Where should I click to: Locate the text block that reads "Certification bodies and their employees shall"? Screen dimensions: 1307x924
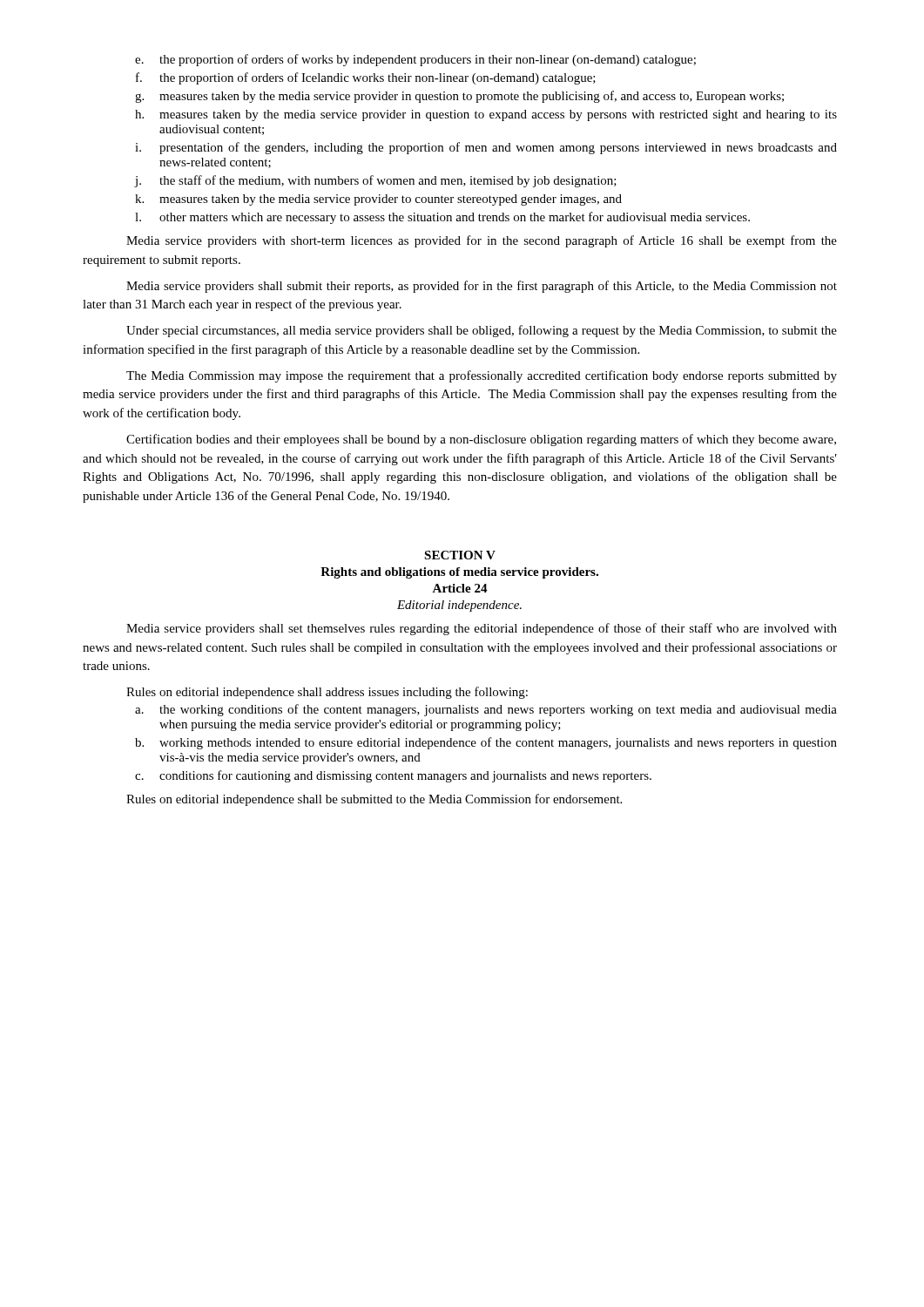coord(460,467)
